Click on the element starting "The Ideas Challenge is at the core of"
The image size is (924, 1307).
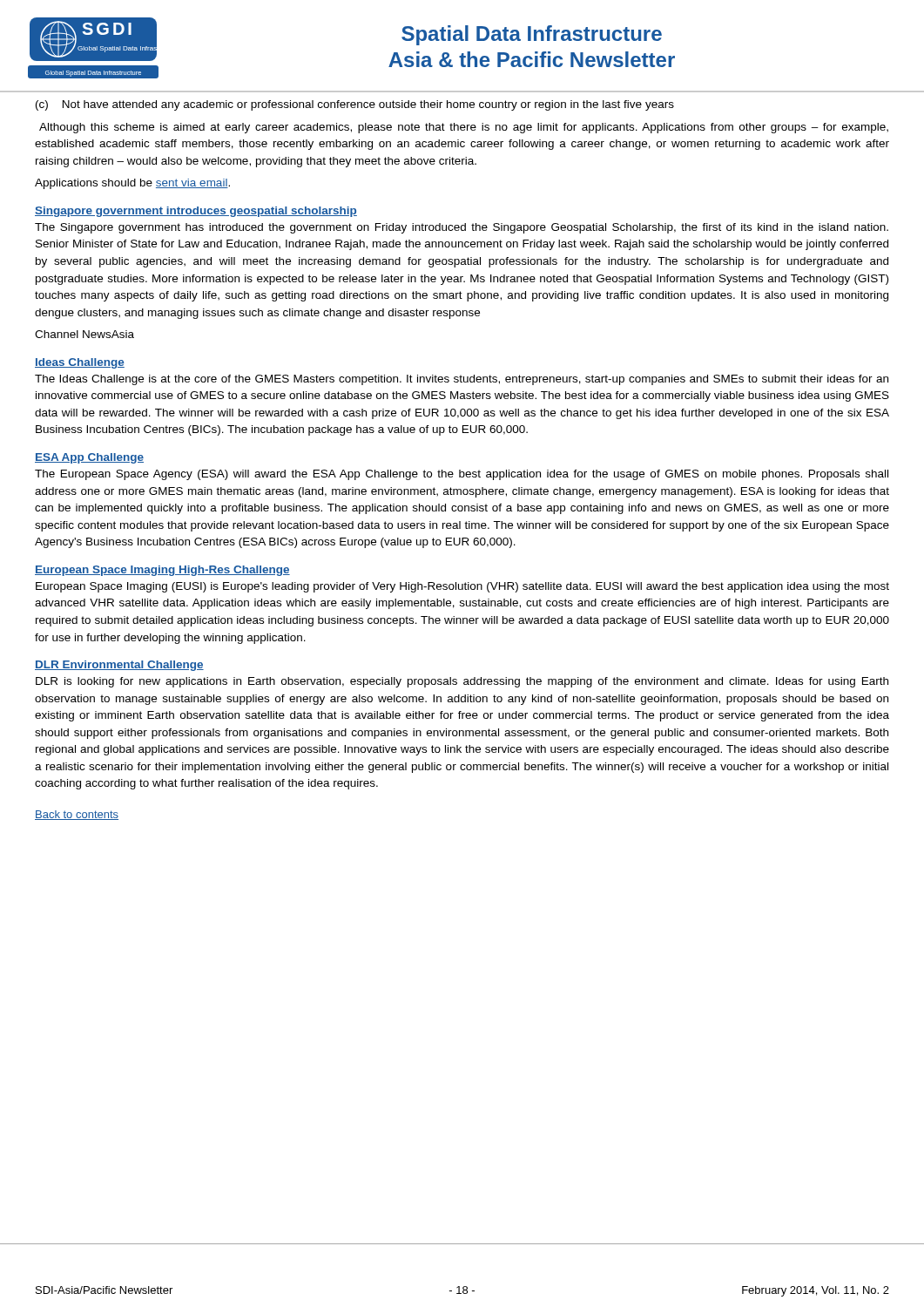462,404
